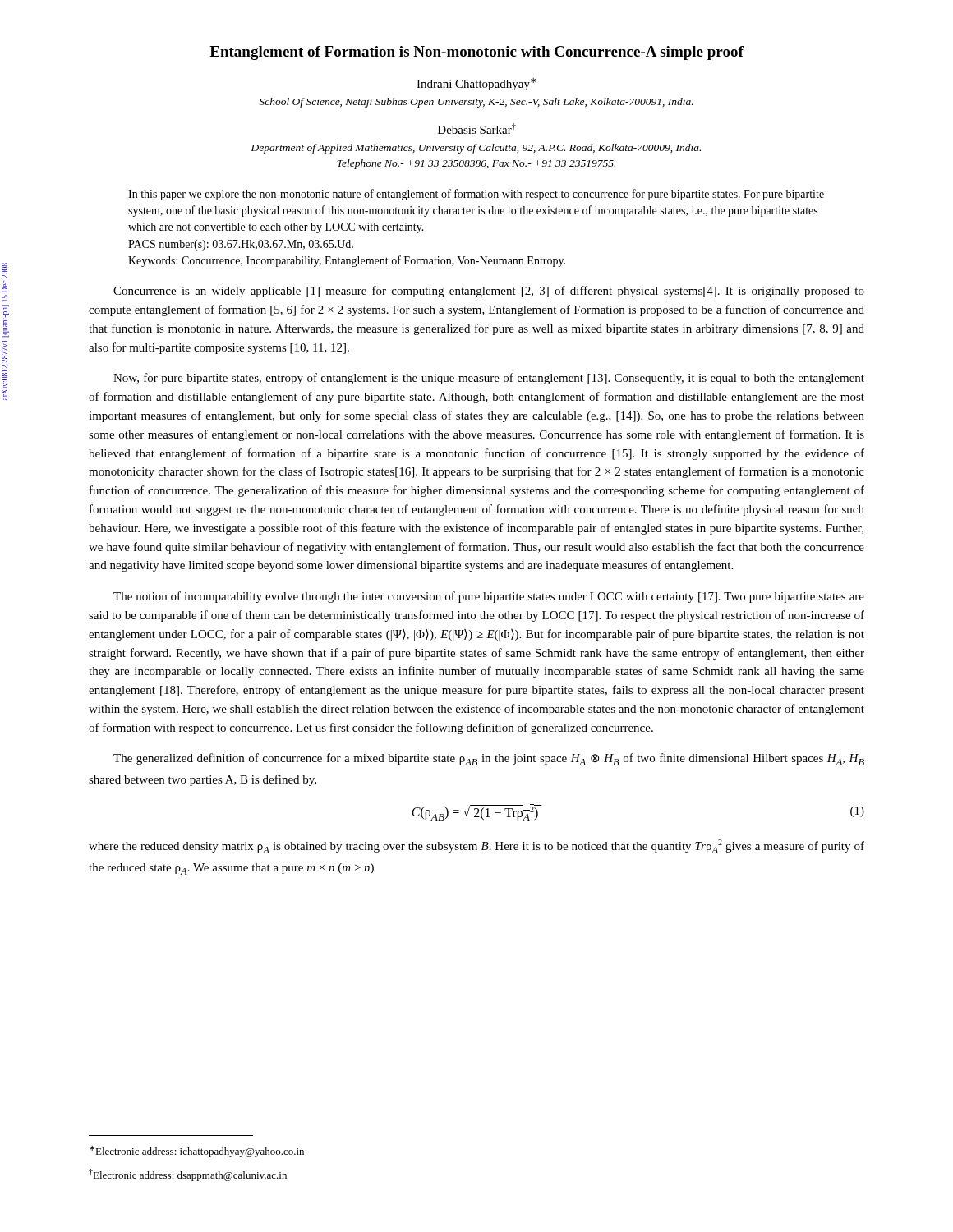This screenshot has height=1232, width=953.
Task: Select the text starting "C(ρAB) = √"
Action: (x=476, y=814)
